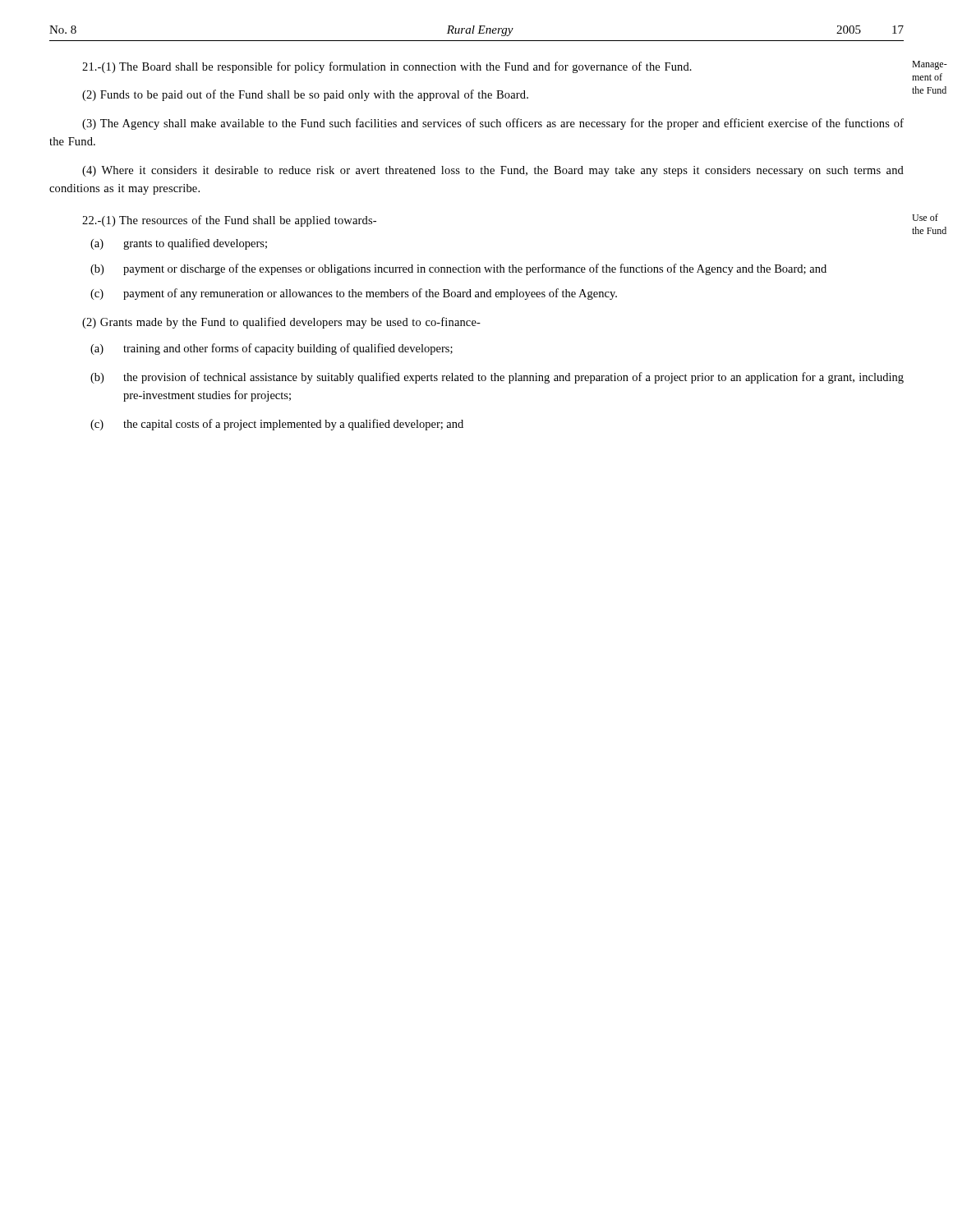Click on the text starting "(3) The Agency shall"
Screen dimensions: 1232x953
tap(476, 133)
